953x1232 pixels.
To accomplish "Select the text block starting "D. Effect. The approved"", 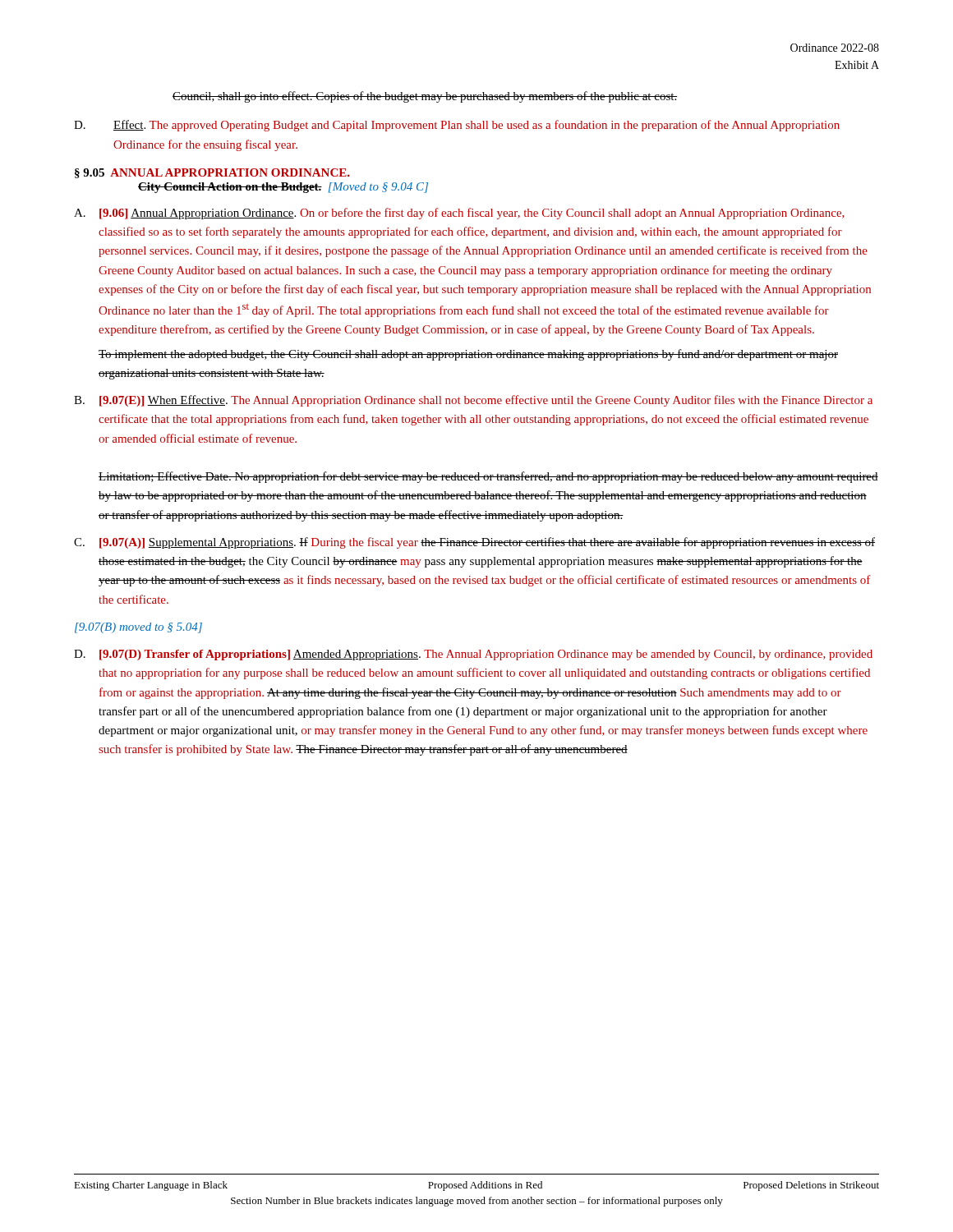I will coord(476,135).
